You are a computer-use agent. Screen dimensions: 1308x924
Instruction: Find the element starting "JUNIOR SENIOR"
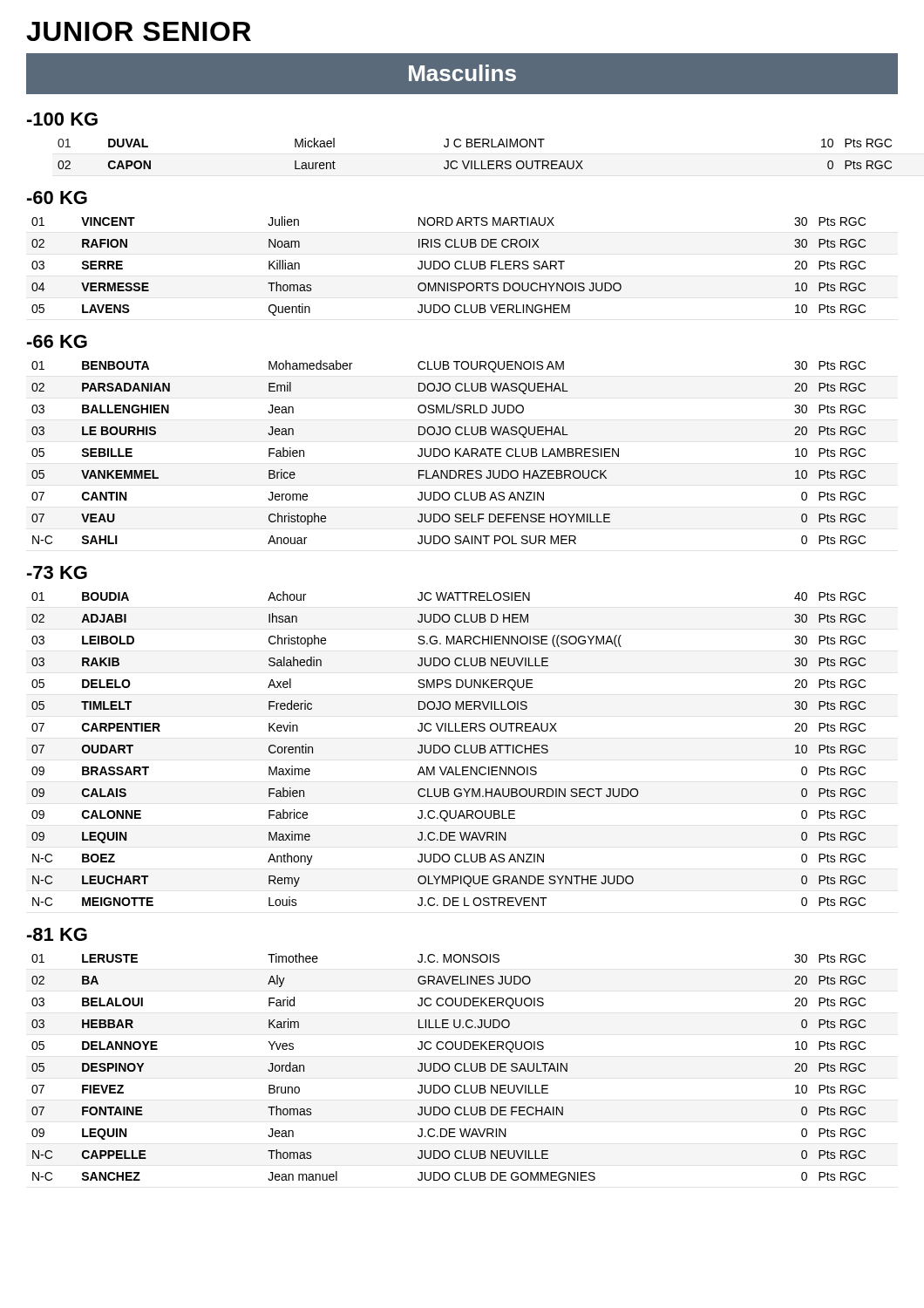[x=139, y=31]
